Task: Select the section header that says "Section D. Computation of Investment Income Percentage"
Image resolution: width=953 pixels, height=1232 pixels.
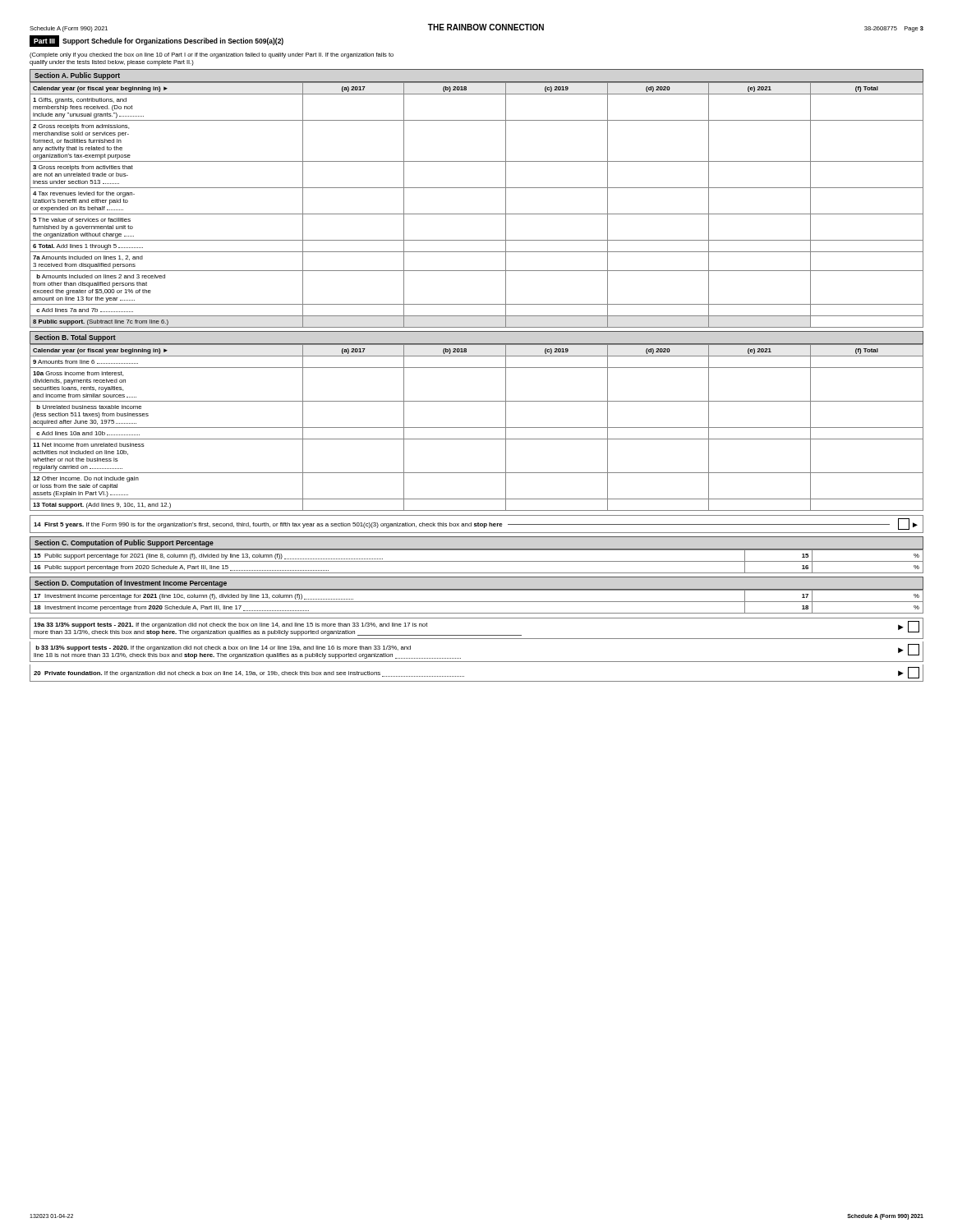Action: coord(131,583)
